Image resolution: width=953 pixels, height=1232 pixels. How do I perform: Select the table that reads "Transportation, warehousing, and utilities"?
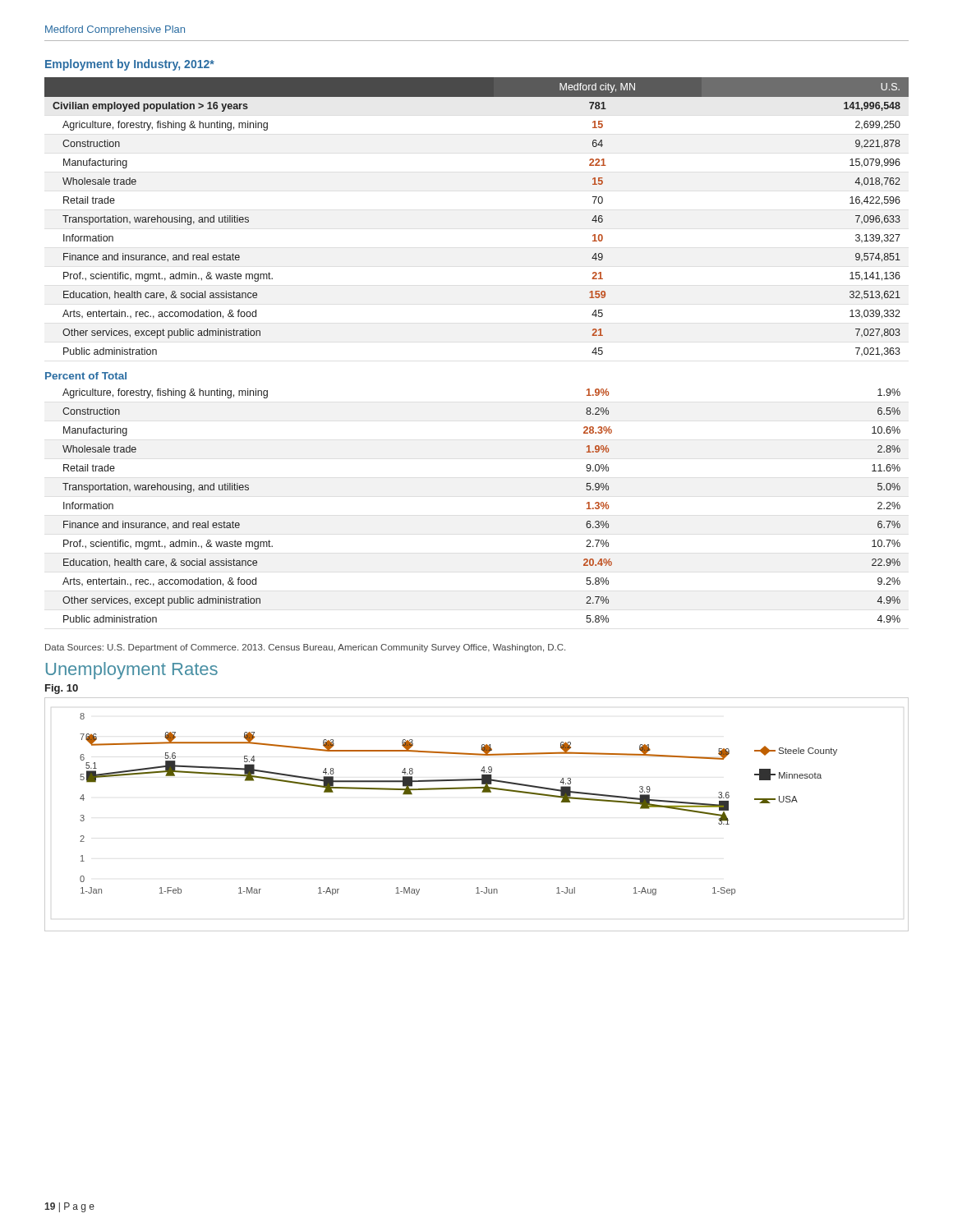(476, 353)
